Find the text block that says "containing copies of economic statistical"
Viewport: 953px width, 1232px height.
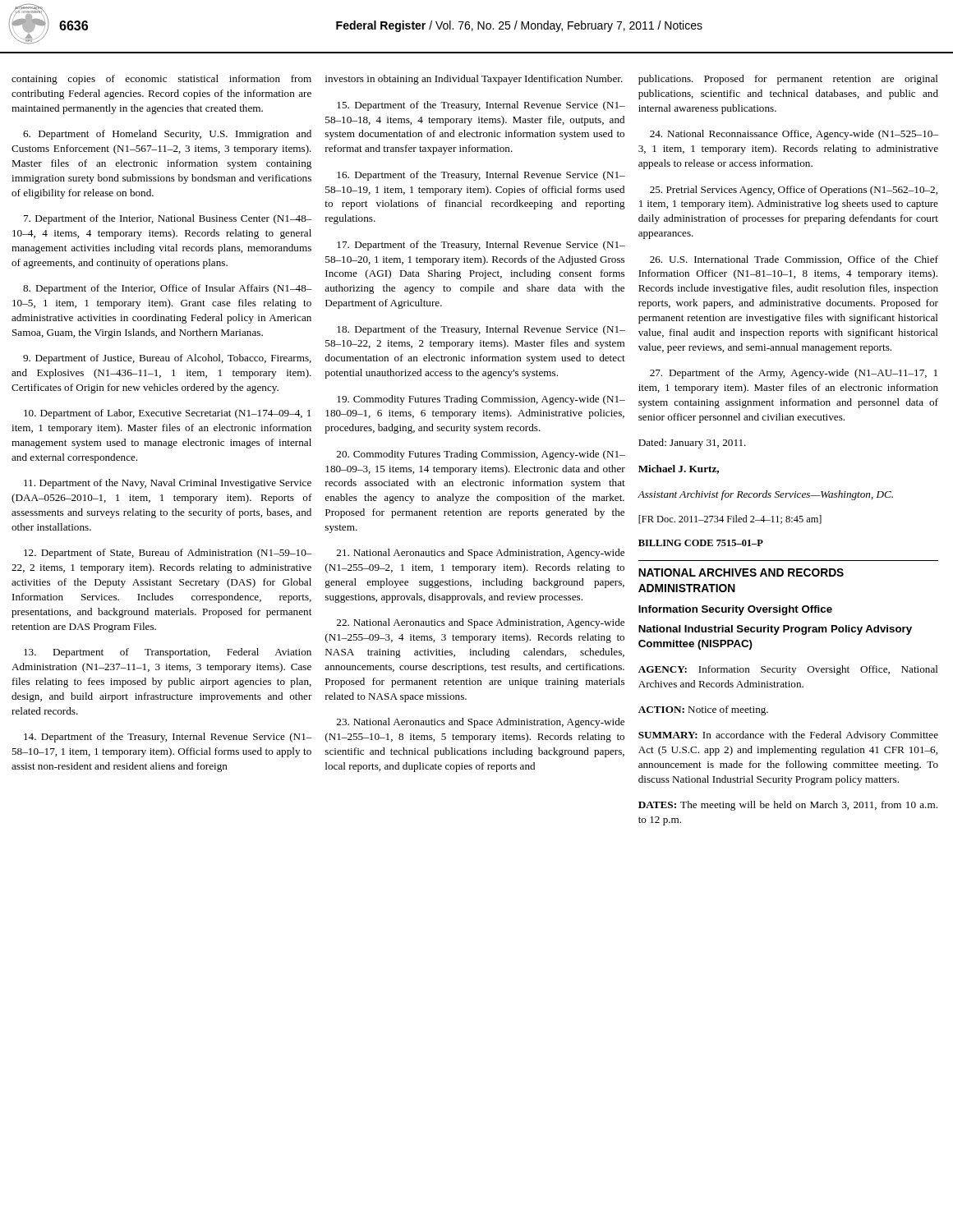[x=162, y=423]
